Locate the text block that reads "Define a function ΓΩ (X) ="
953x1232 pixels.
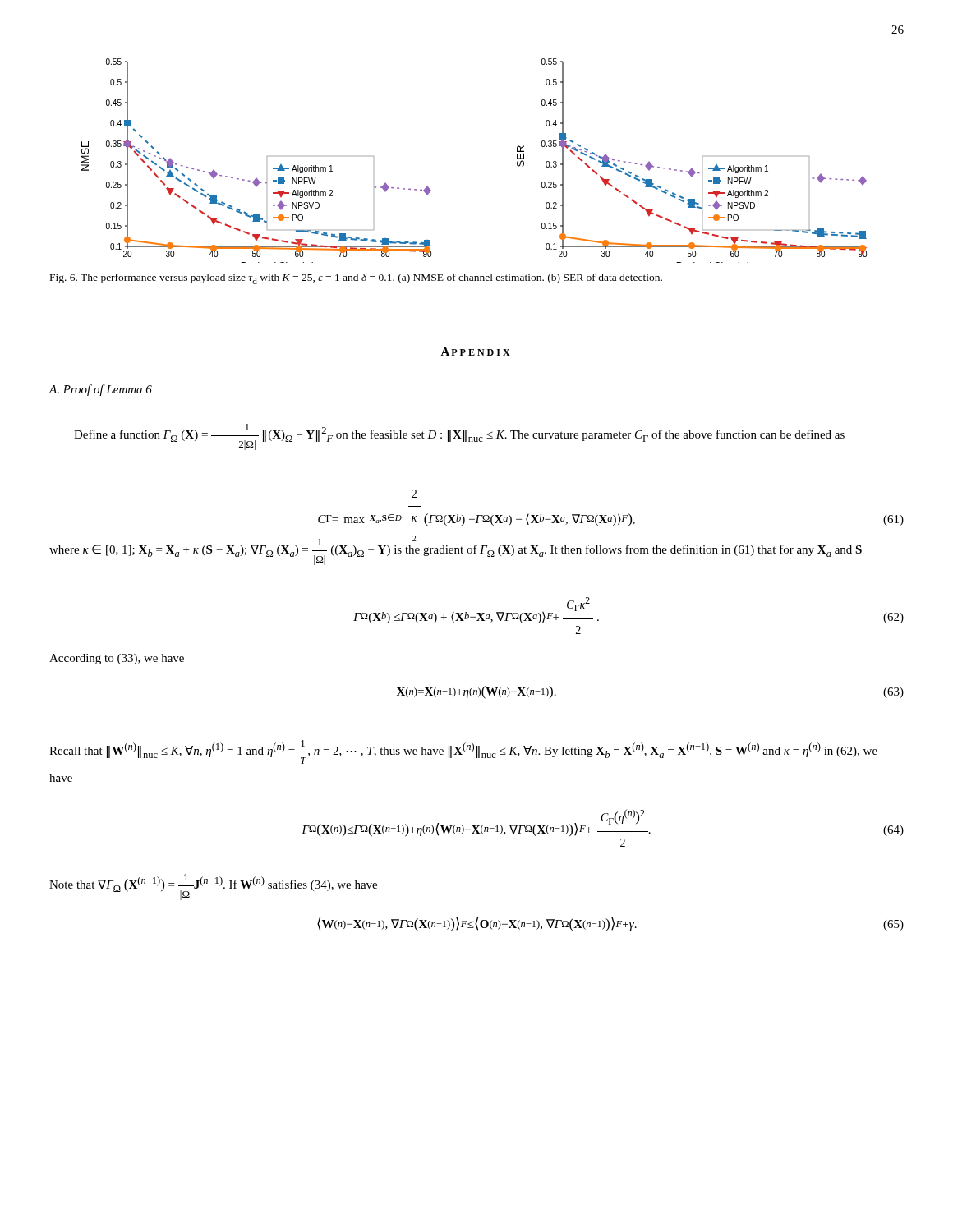click(459, 436)
